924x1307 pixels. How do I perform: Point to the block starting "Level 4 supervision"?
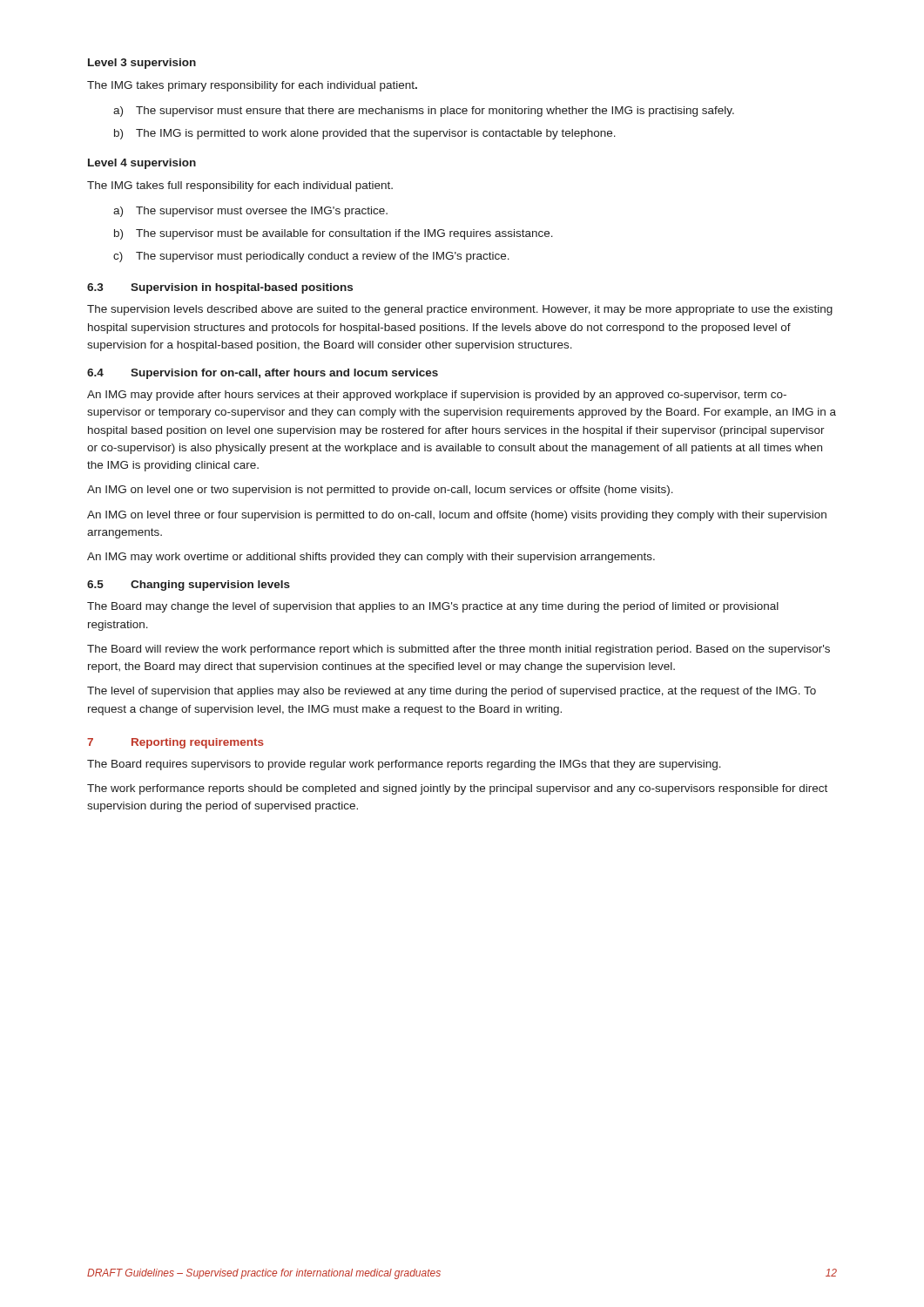tap(142, 164)
